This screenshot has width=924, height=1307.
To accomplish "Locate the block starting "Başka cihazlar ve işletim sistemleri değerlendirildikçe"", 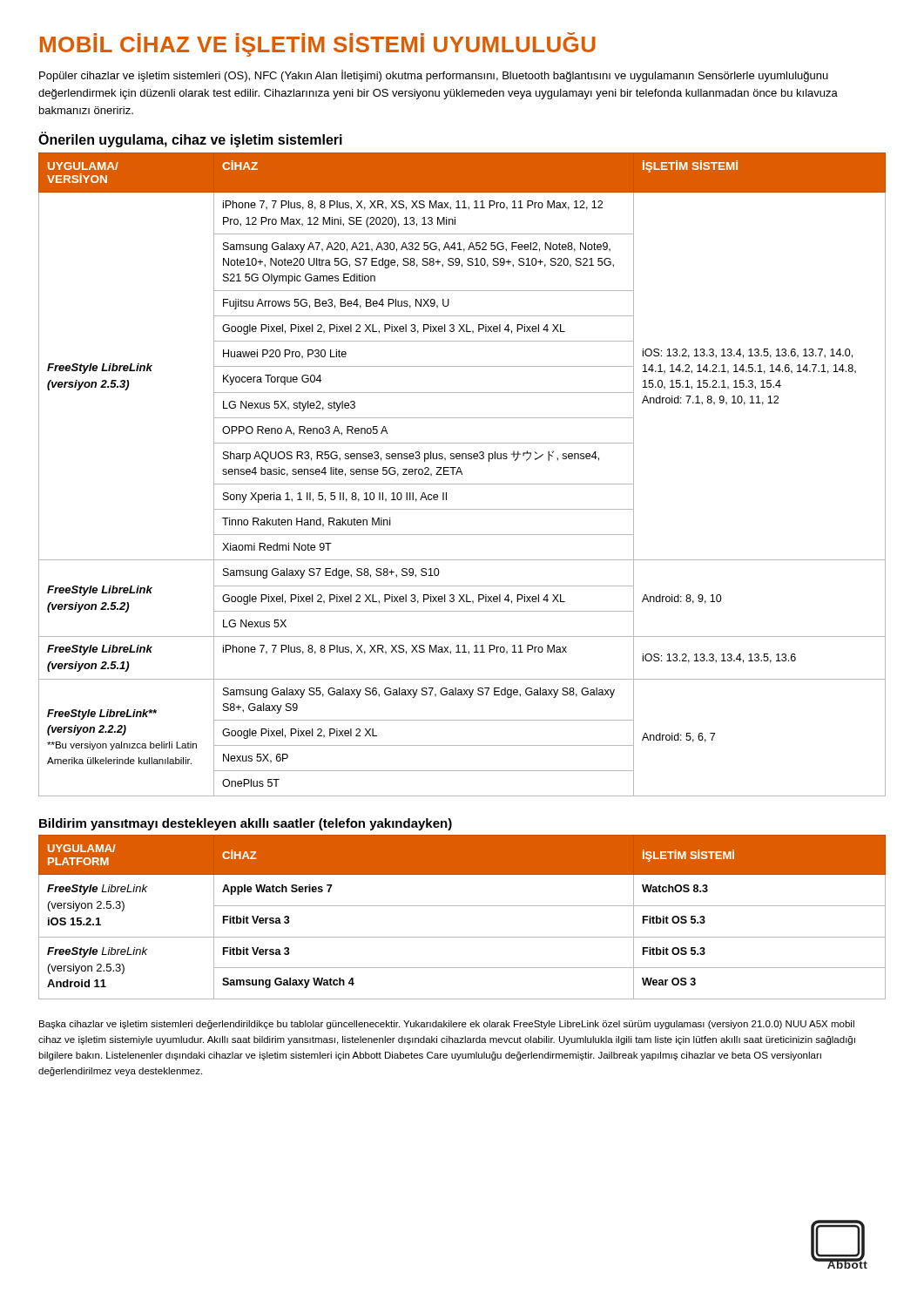I will click(x=447, y=1047).
